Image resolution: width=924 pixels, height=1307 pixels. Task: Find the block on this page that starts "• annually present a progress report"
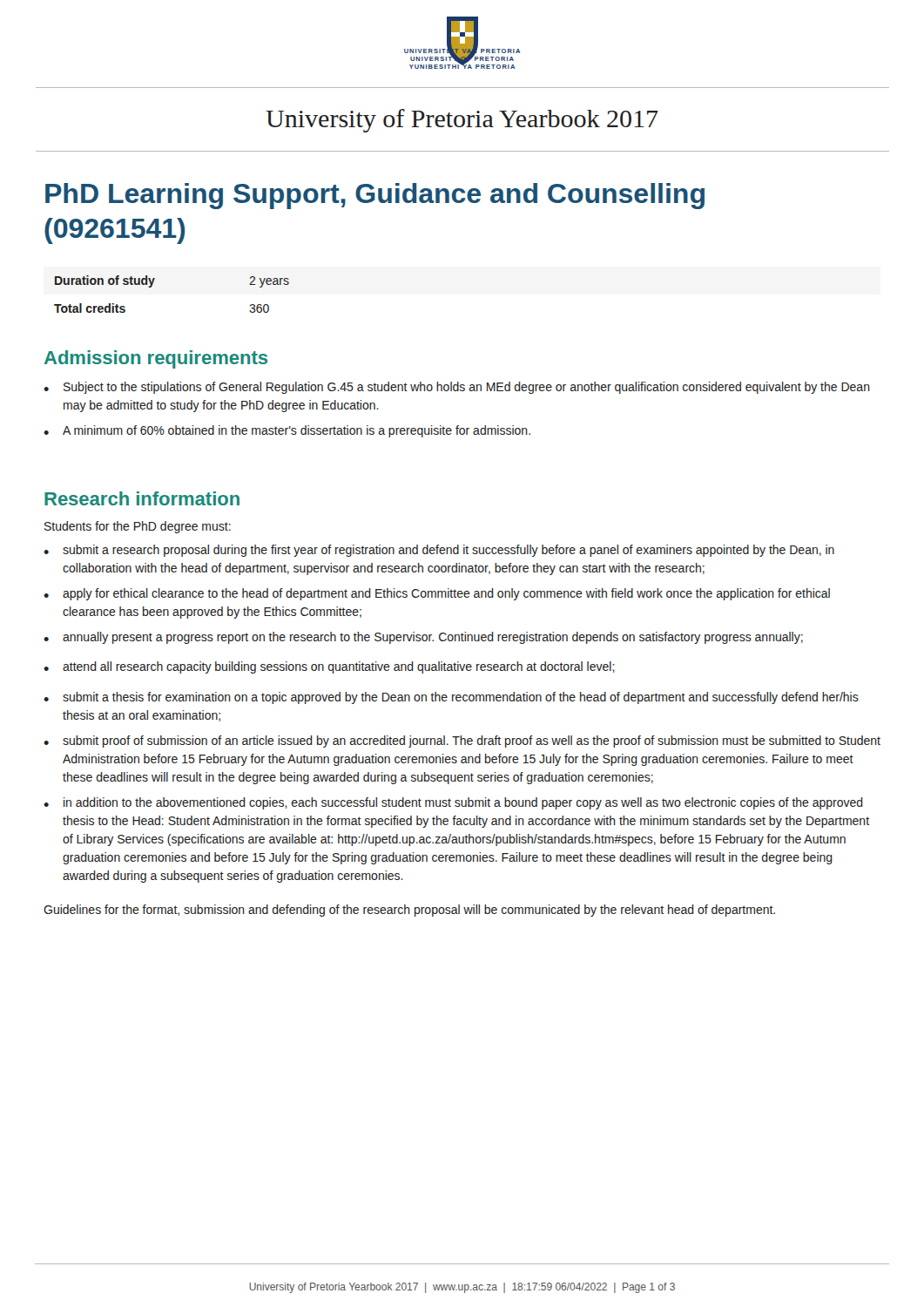coord(462,640)
